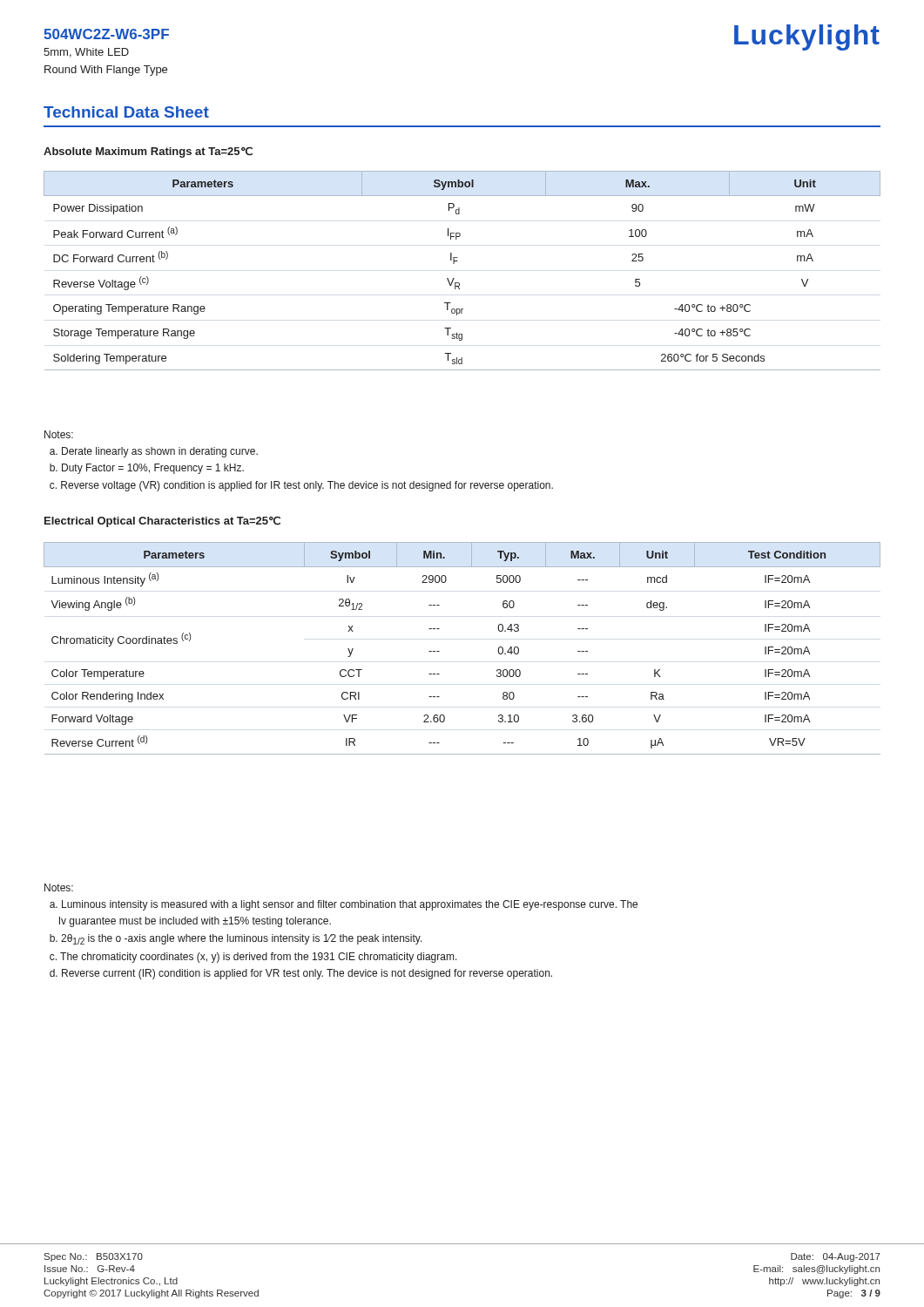
Task: Select the title
Action: pyautogui.click(x=126, y=112)
